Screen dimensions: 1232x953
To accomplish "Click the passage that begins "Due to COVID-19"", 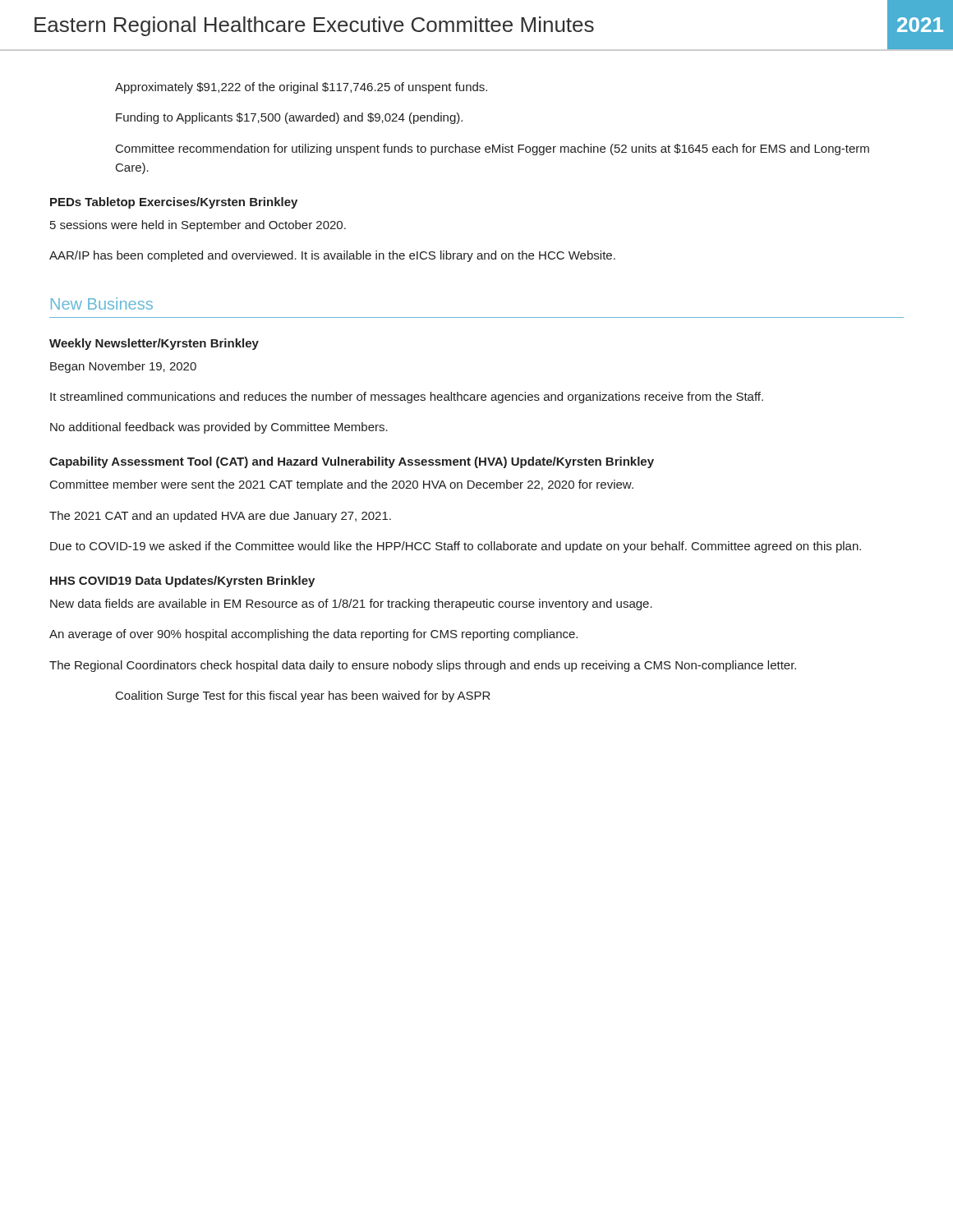I will click(x=456, y=546).
